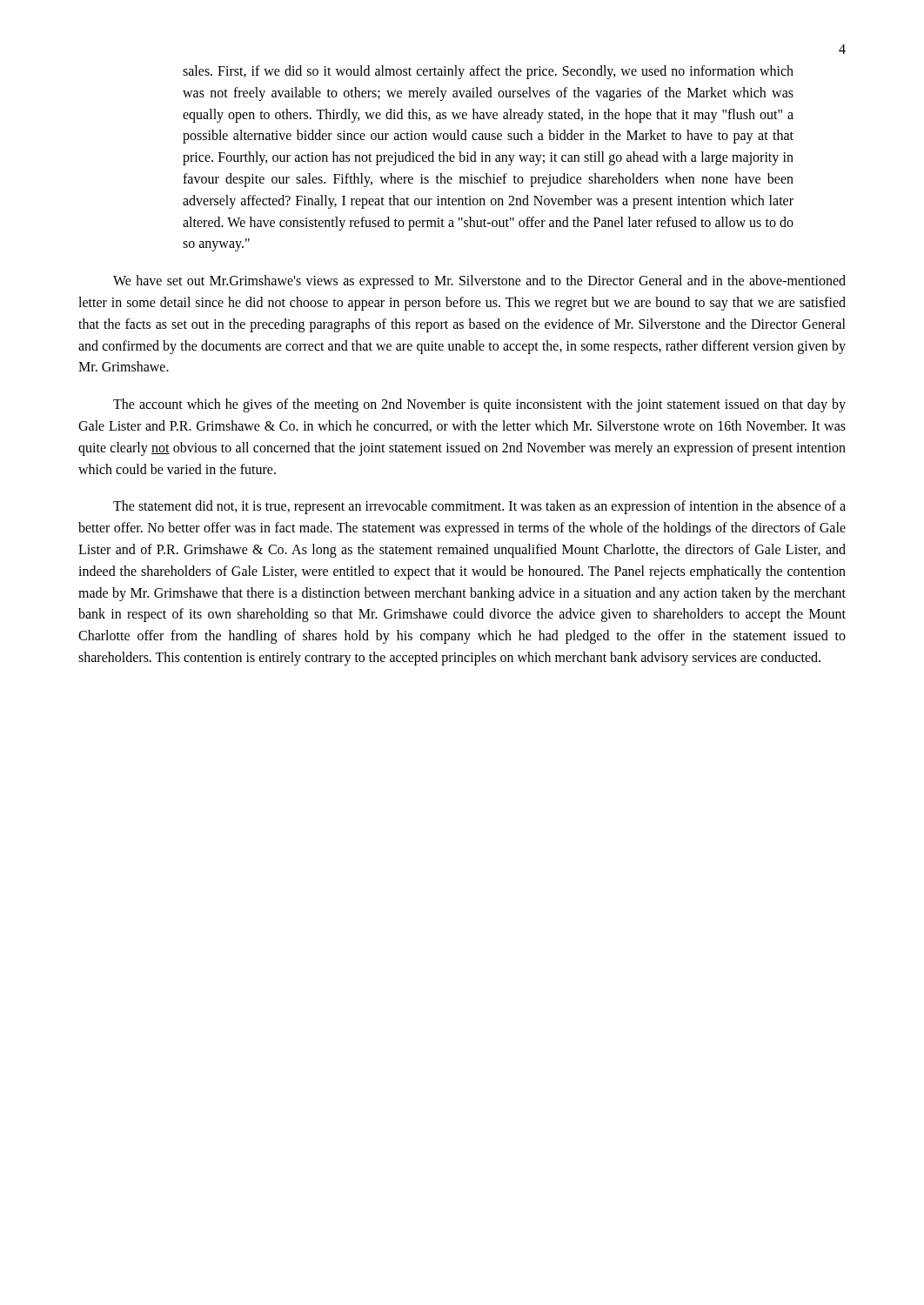
Task: Where is the passage that starts "sales. First, if we did so it"?
Action: click(x=488, y=157)
